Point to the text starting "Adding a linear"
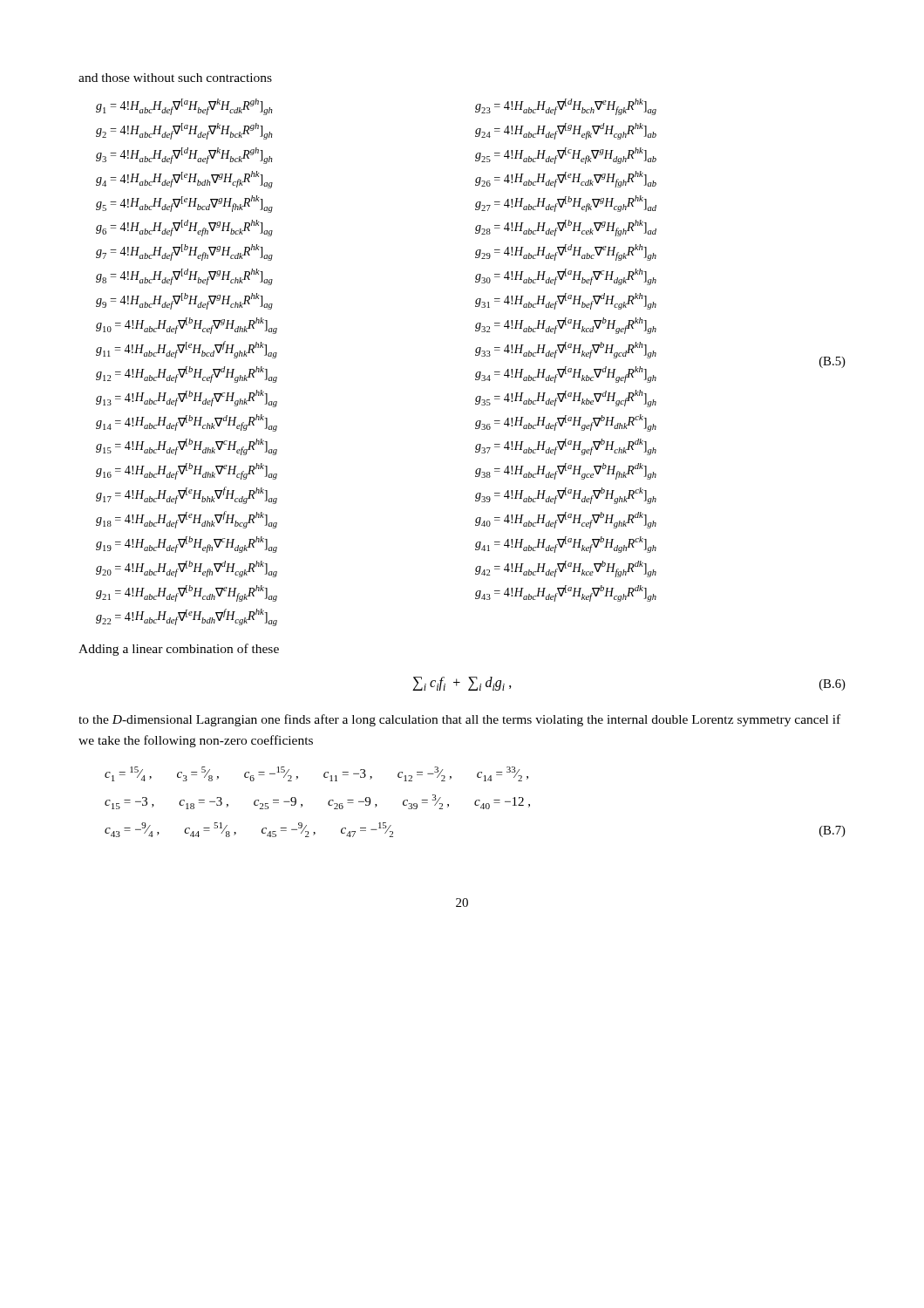The width and height of the screenshot is (924, 1308). click(x=179, y=648)
